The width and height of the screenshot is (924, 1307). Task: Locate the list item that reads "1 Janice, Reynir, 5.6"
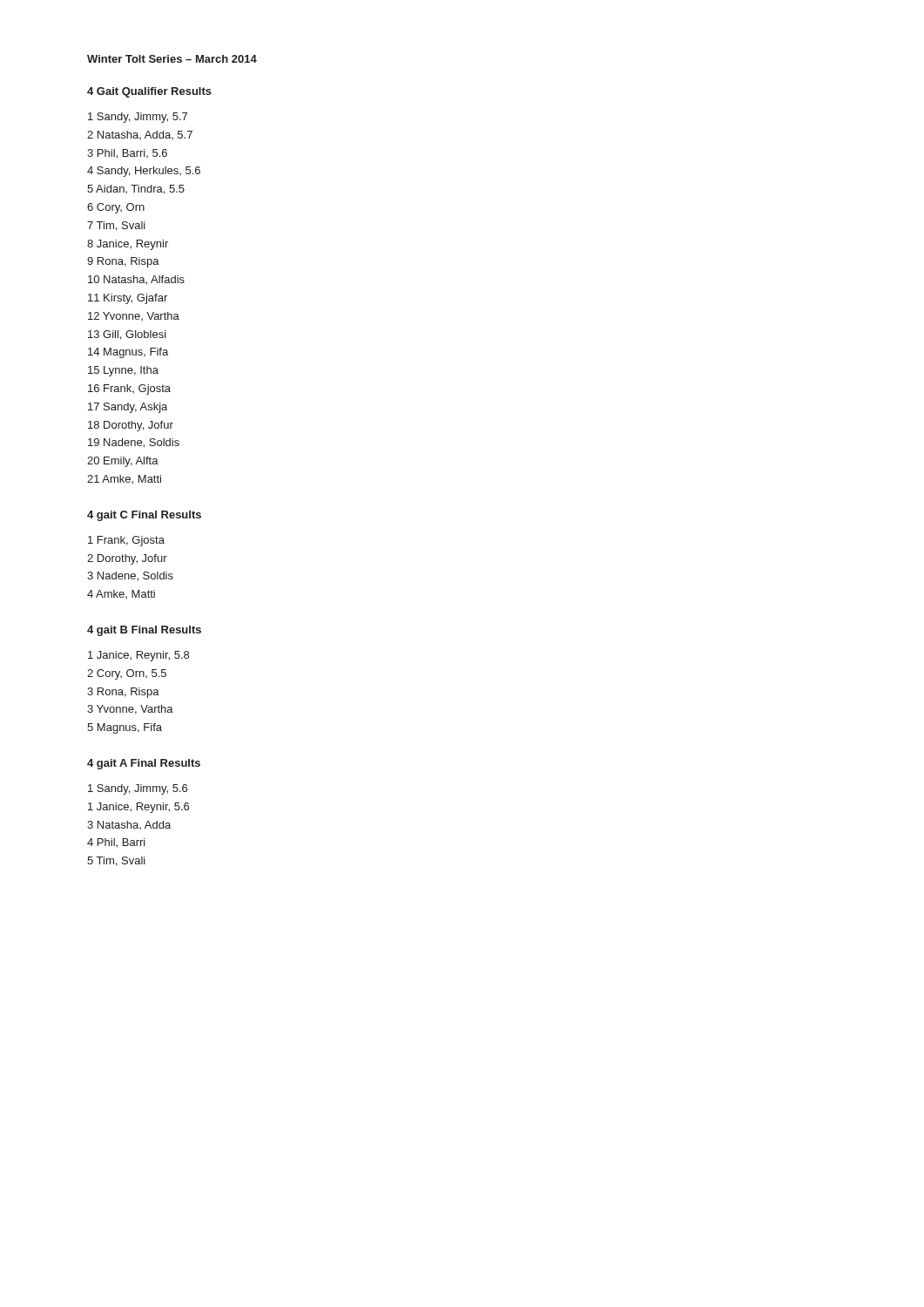pos(138,806)
